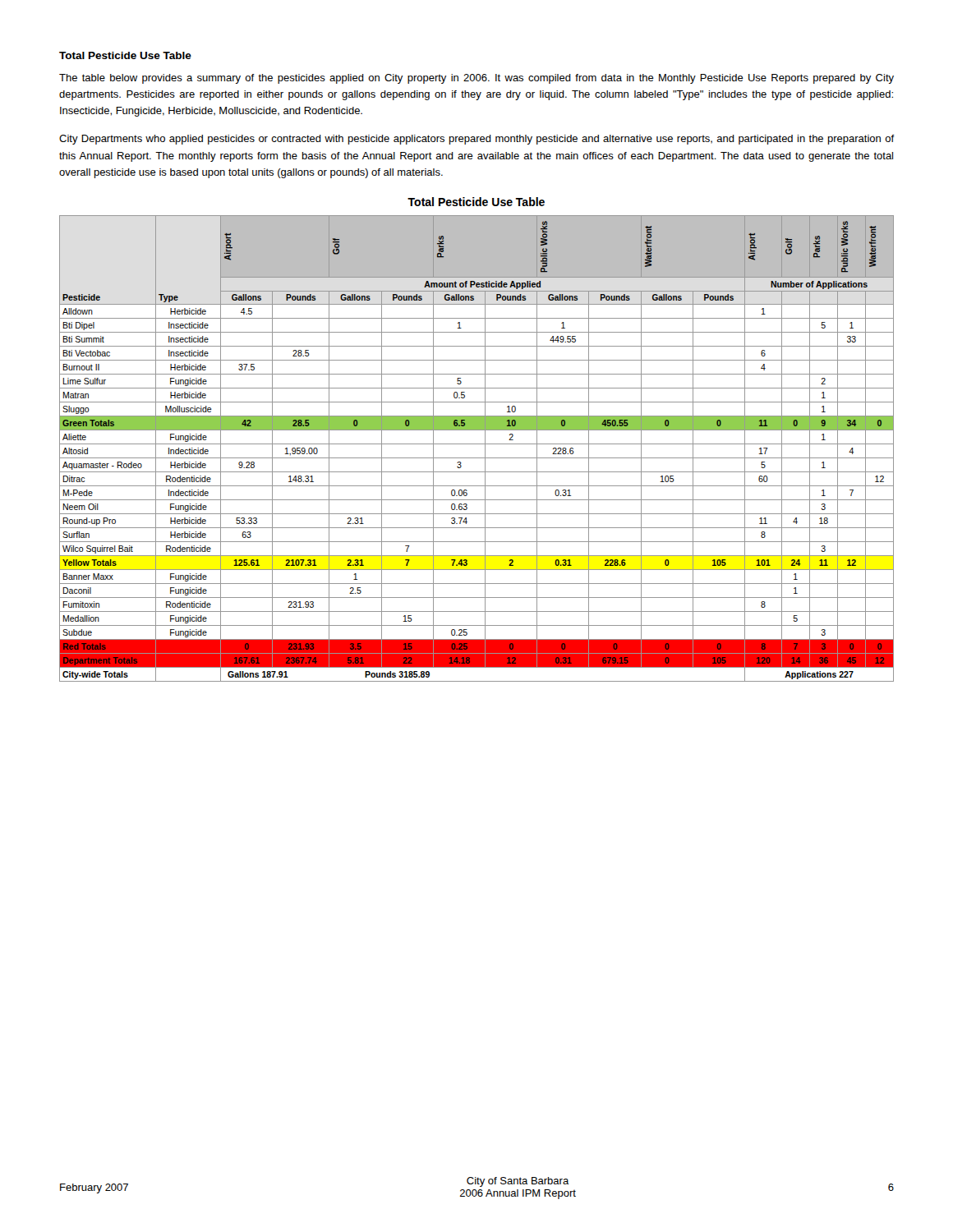Screen dimensions: 1232x953
Task: Select the table
Action: click(476, 448)
